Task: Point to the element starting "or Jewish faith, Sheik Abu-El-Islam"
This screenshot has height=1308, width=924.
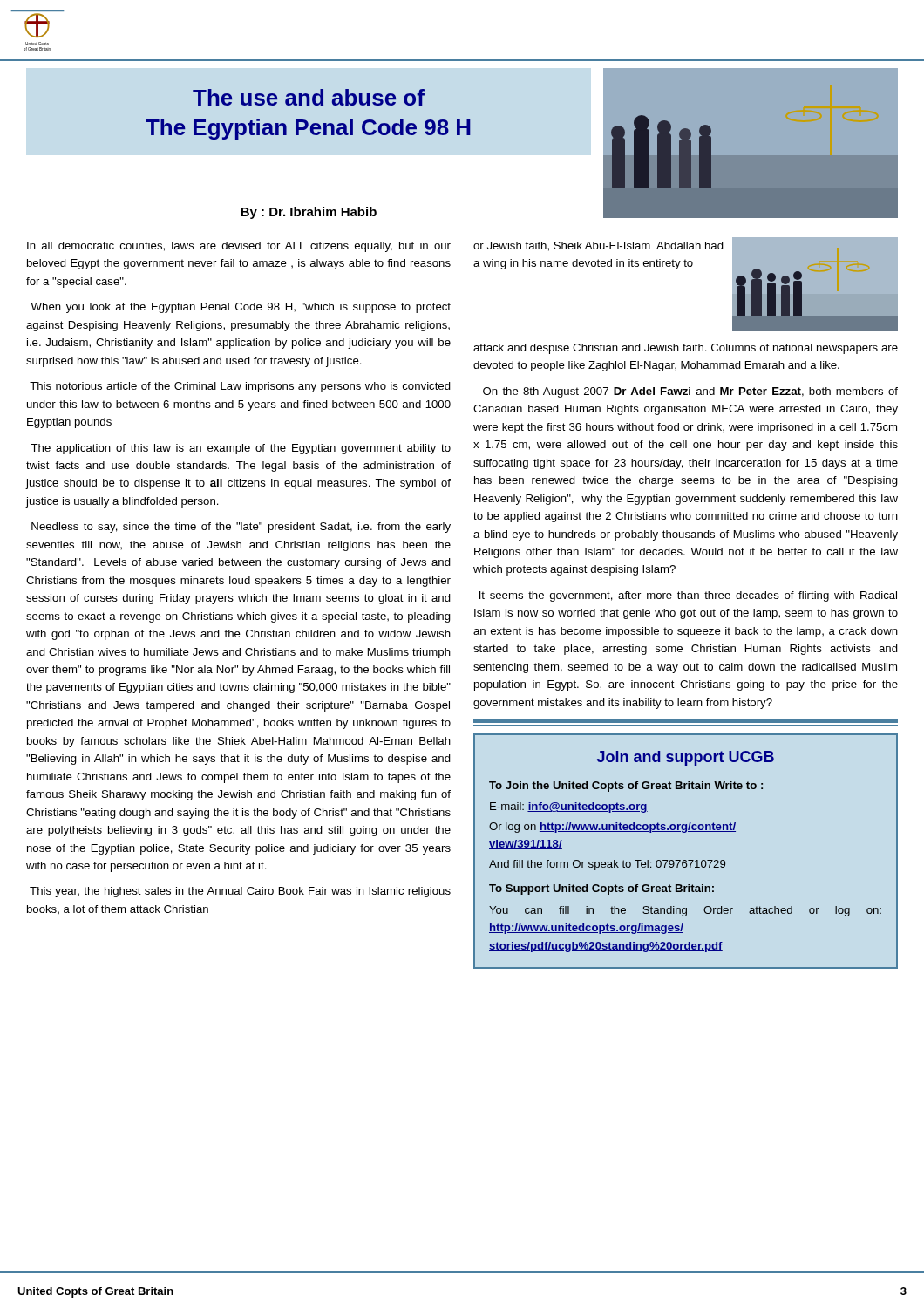Action: coord(686,284)
